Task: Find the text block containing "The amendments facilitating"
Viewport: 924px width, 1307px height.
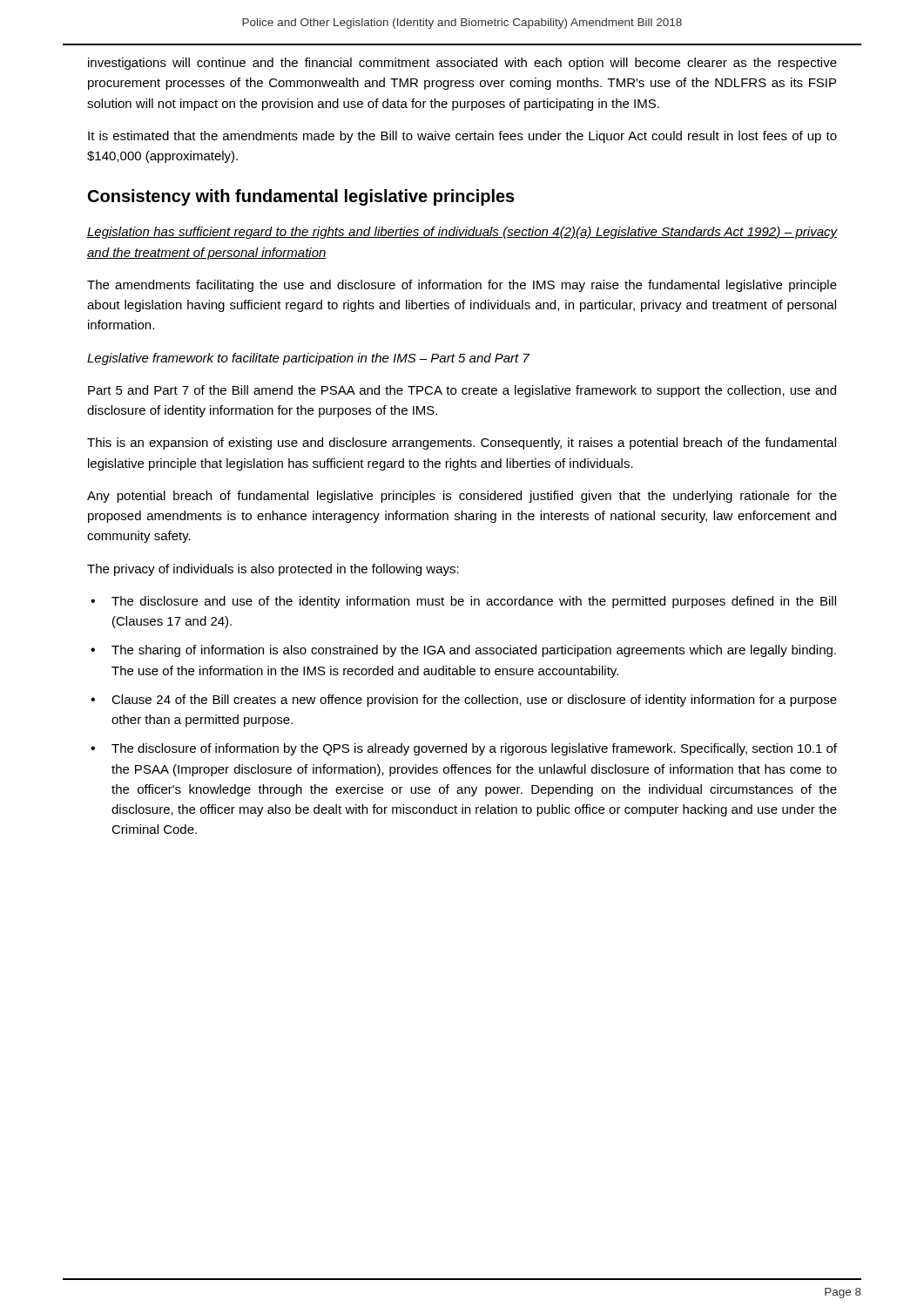Action: 462,305
